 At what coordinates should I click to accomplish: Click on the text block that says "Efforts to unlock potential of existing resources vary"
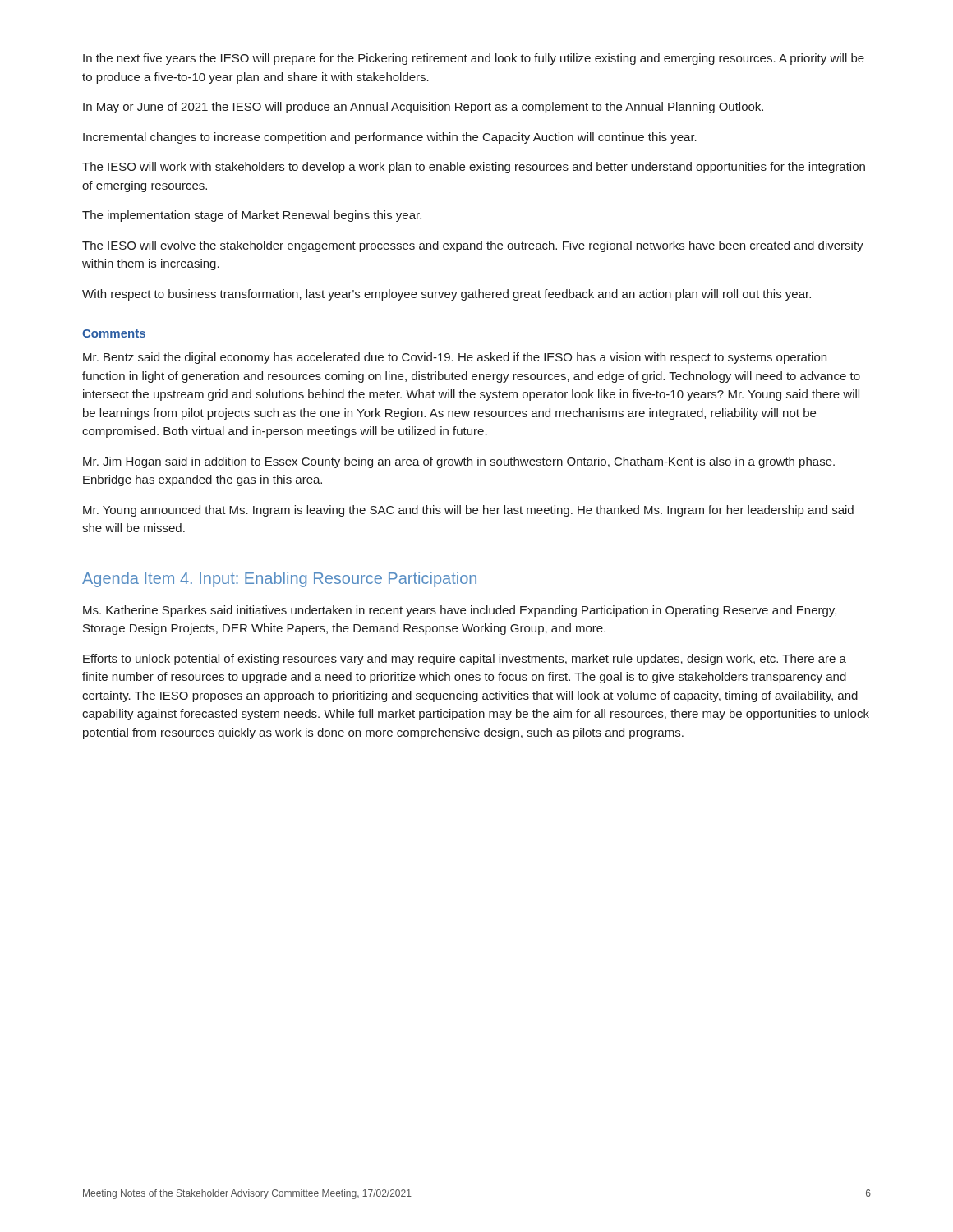pos(476,695)
